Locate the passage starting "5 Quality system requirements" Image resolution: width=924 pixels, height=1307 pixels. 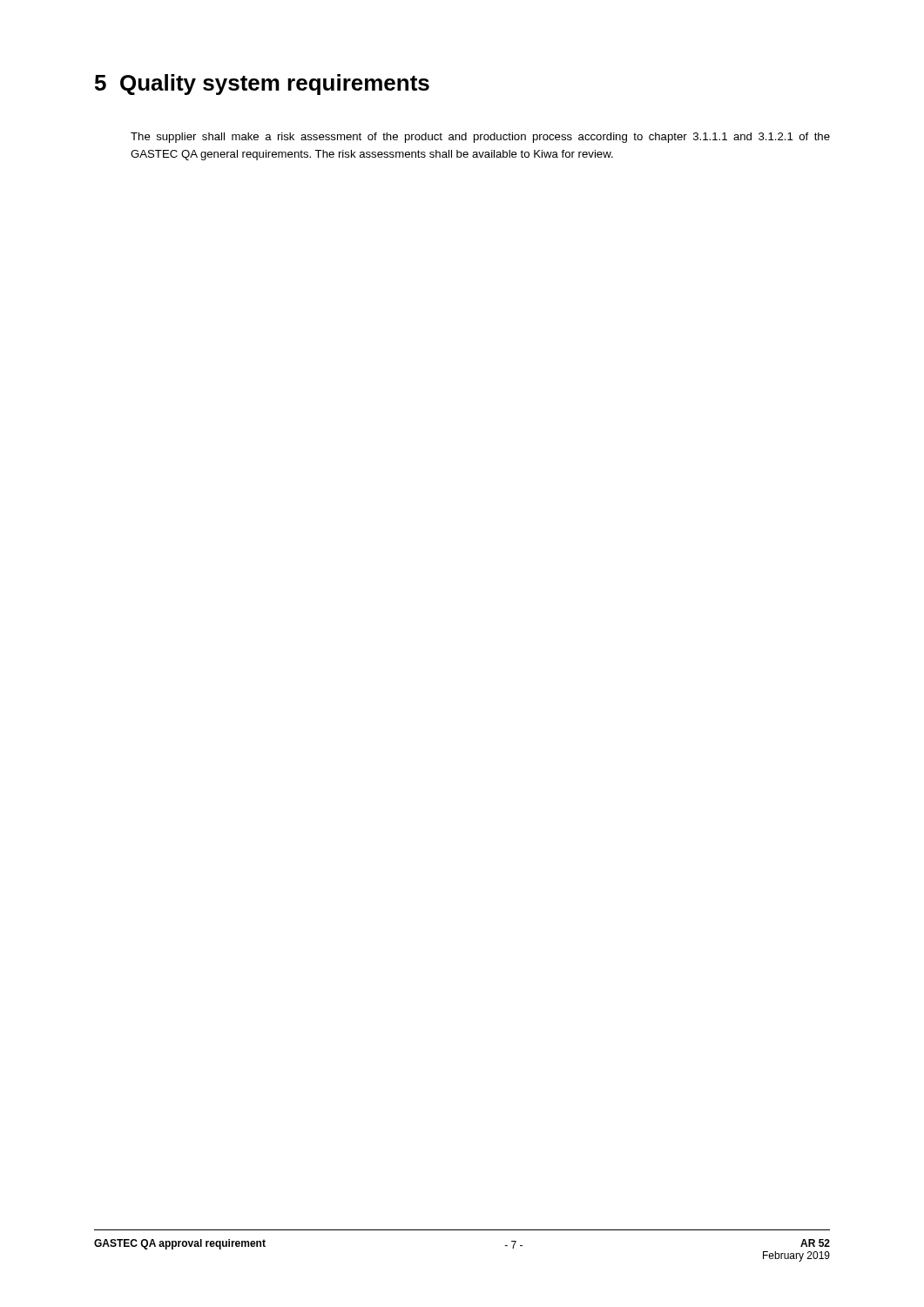point(262,83)
